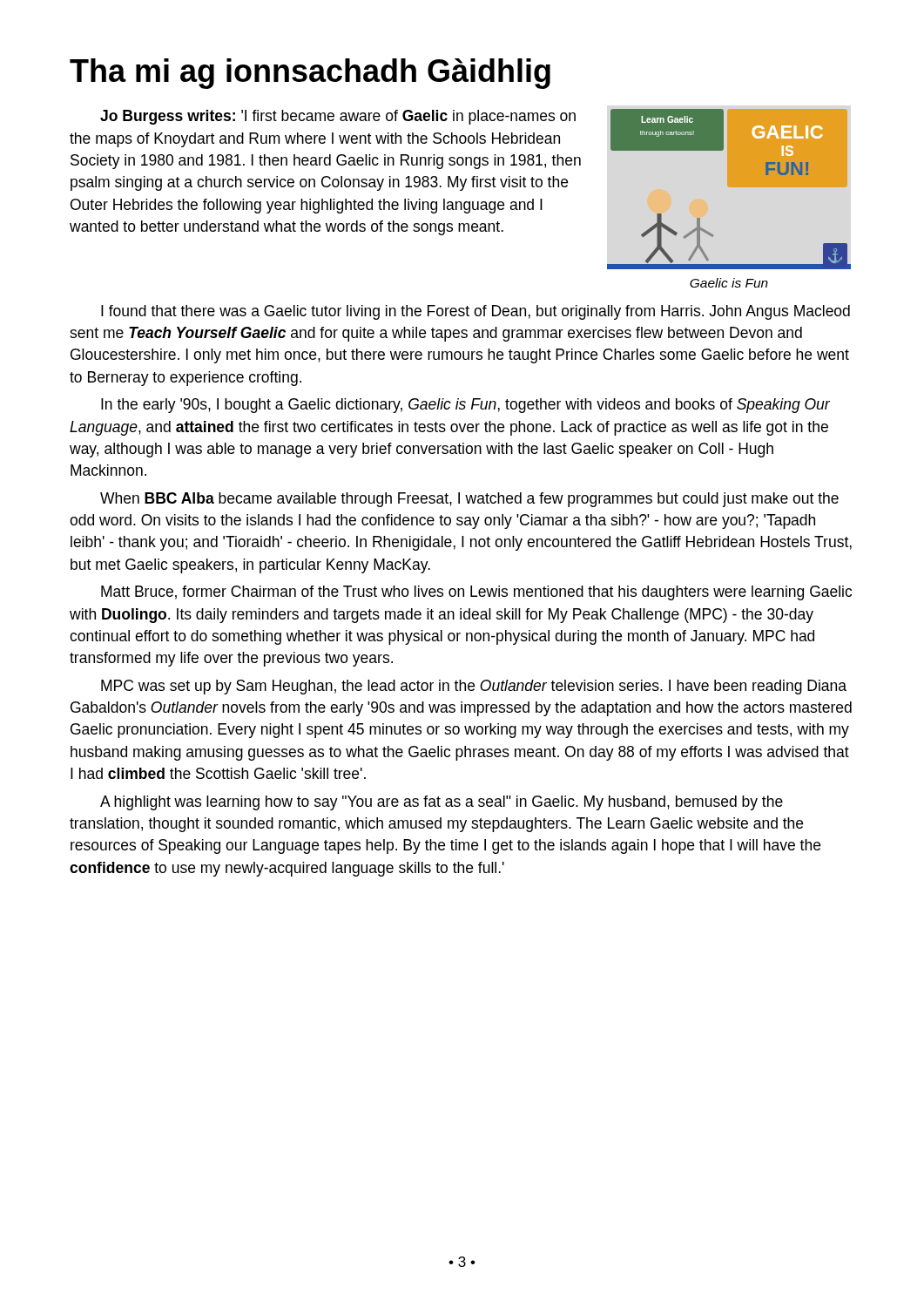This screenshot has width=924, height=1307.
Task: Navigate to the text starting "I found that"
Action: pos(462,345)
